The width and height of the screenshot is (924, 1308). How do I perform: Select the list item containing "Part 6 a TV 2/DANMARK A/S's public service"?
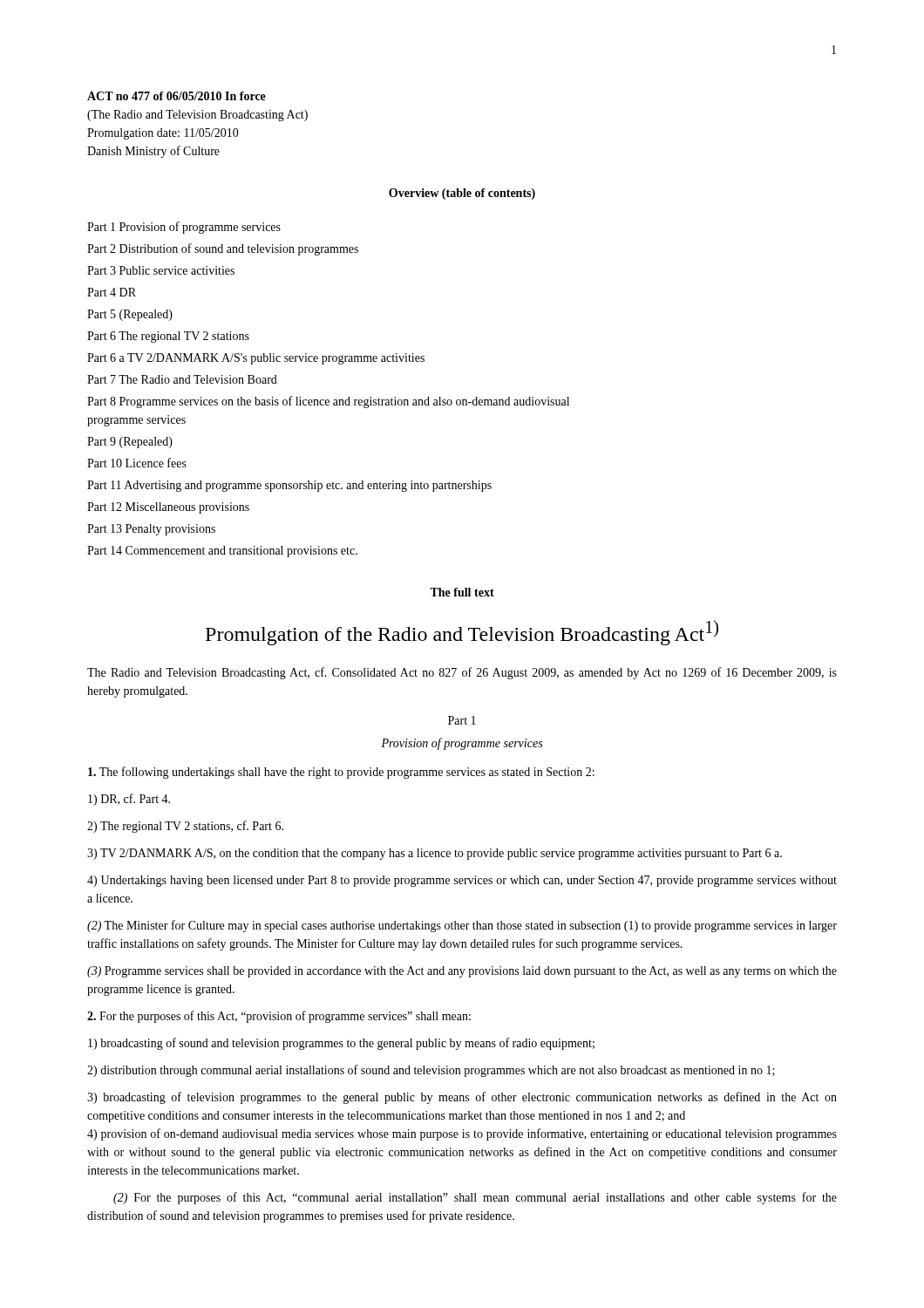coord(256,358)
